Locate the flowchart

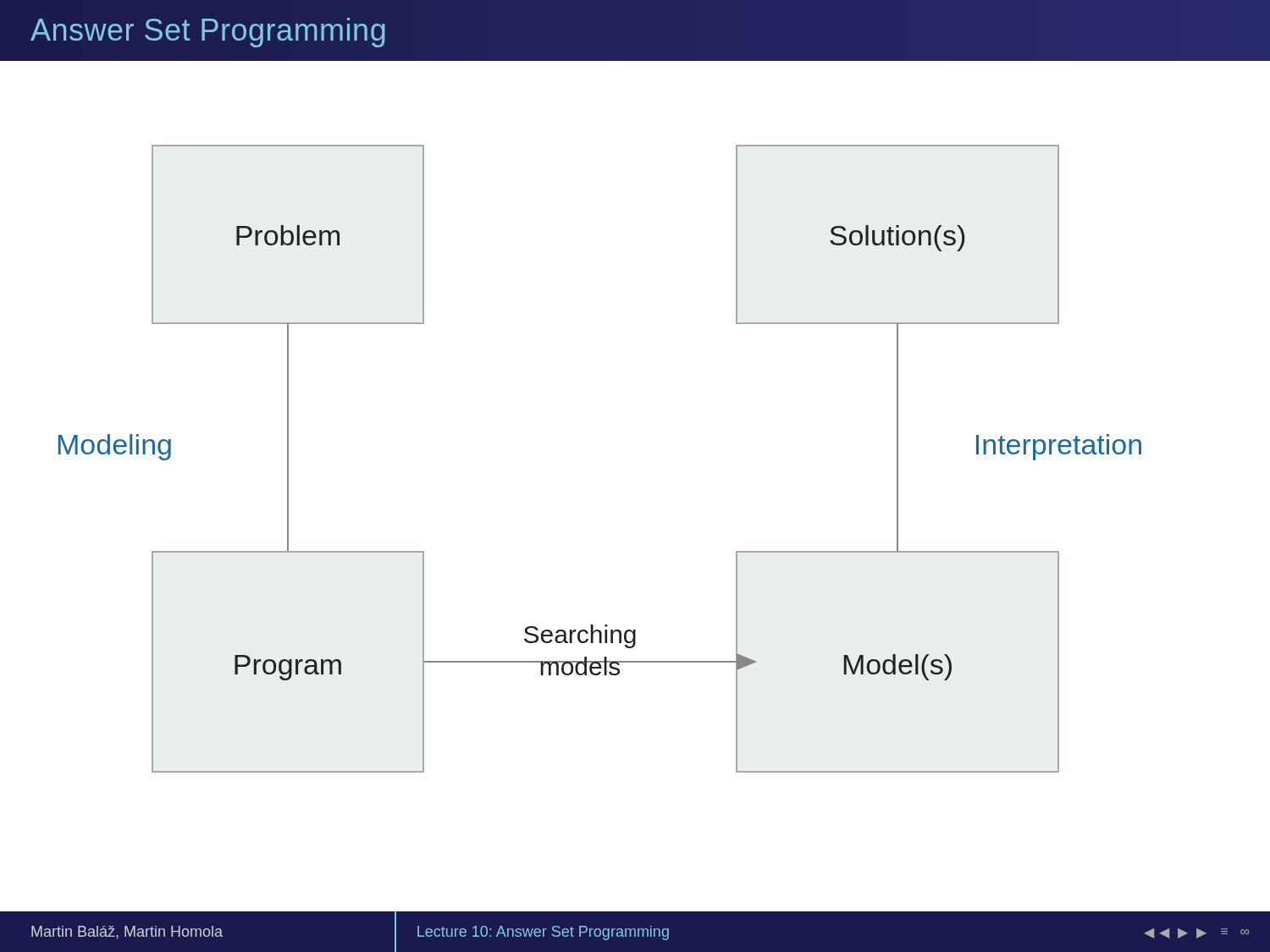click(635, 486)
